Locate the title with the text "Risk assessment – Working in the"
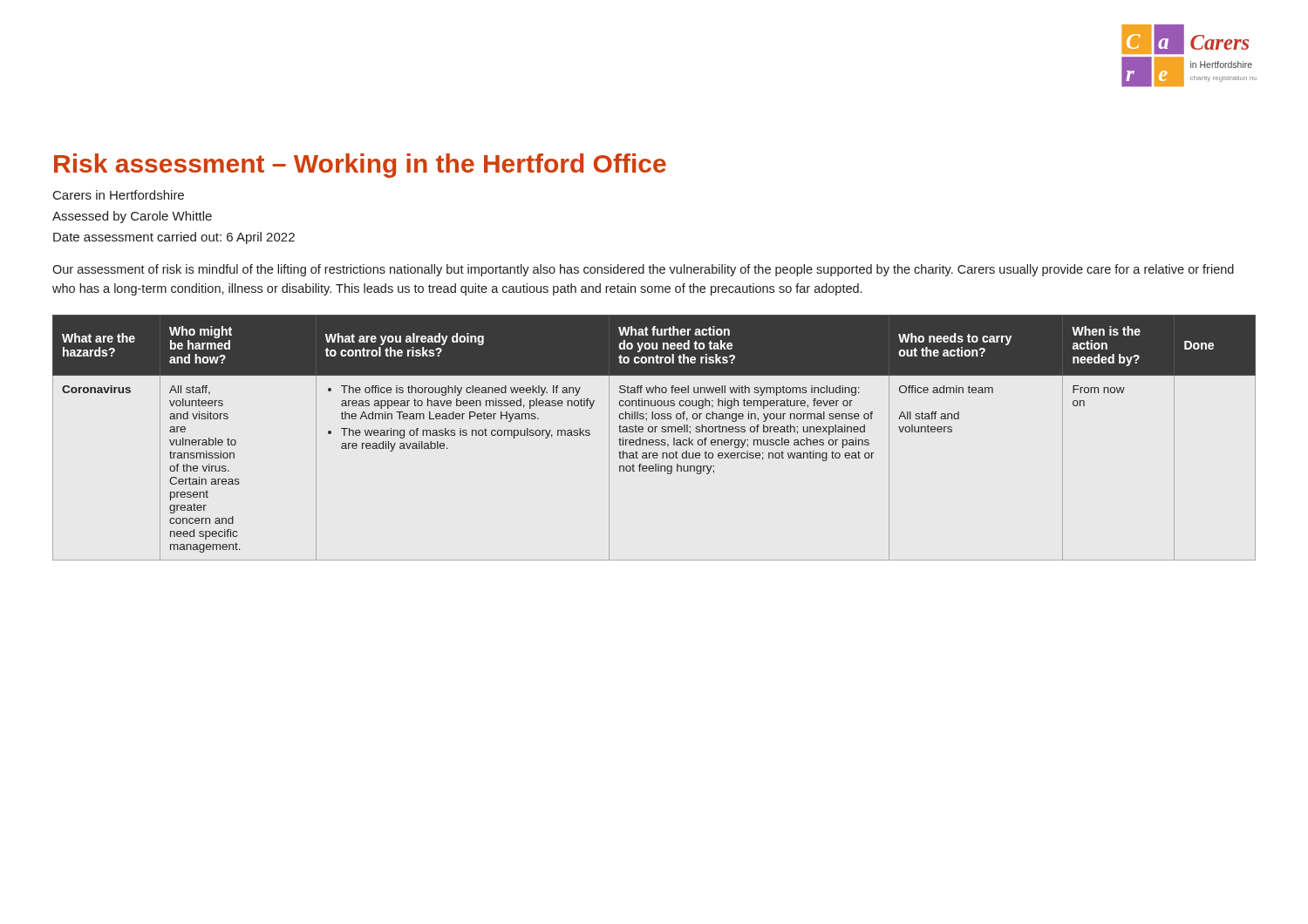This screenshot has height=924, width=1308. point(654,164)
